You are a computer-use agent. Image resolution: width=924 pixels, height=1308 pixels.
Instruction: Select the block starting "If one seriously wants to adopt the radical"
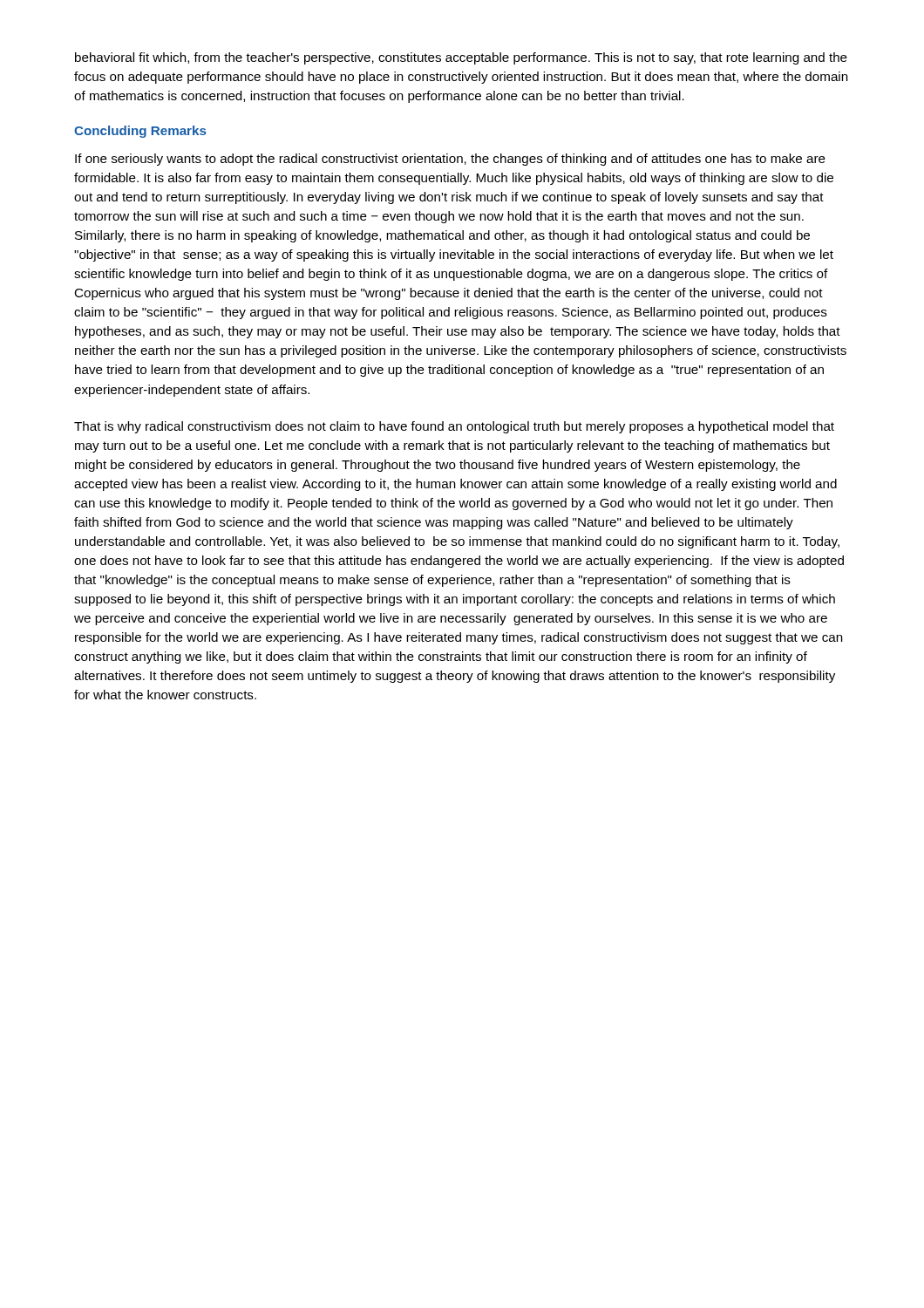click(460, 274)
